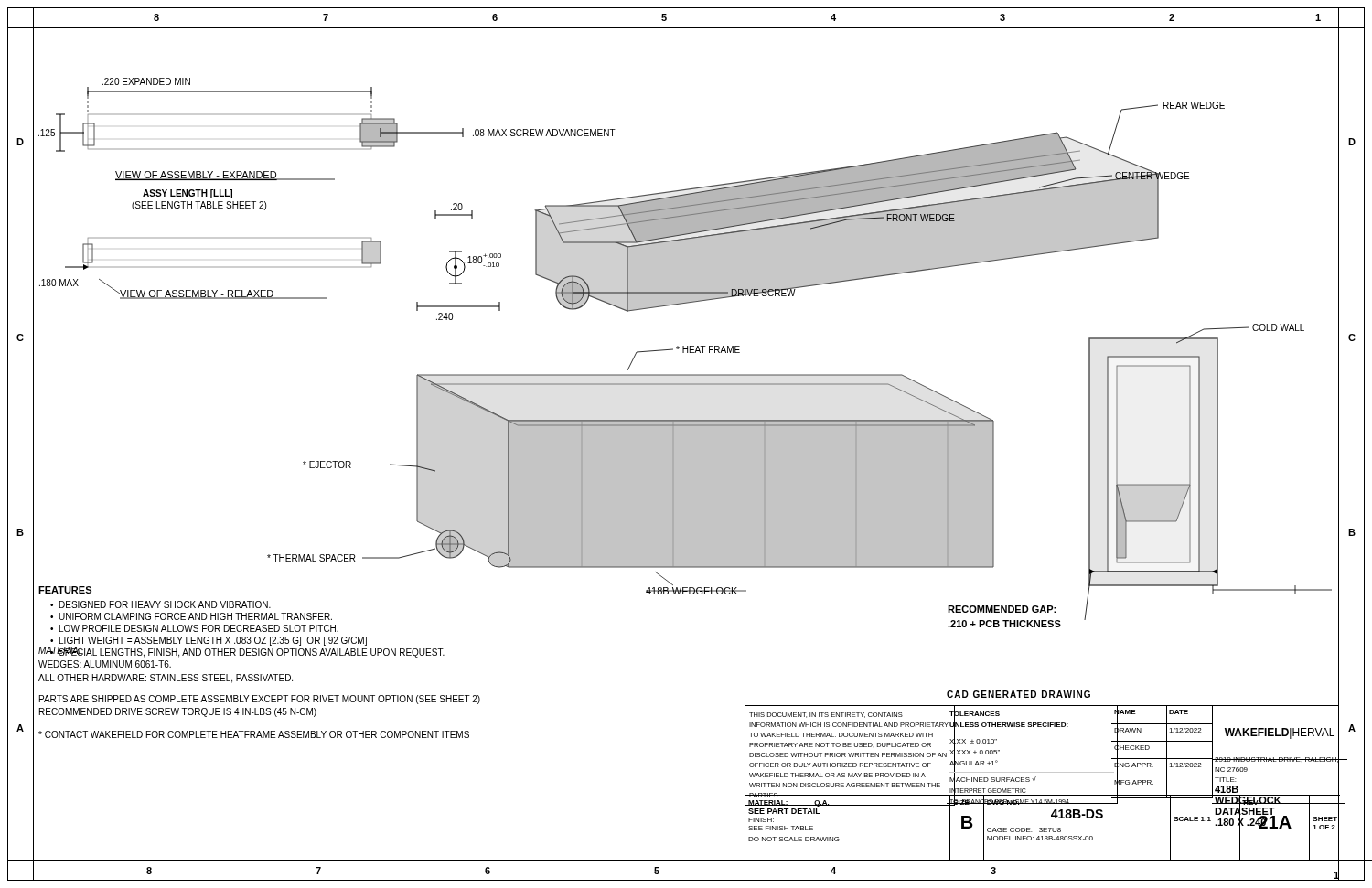The height and width of the screenshot is (888, 1372).
Task: Locate the text block containing "CONTACT WAKEFIELD FOR"
Action: [x=254, y=735]
